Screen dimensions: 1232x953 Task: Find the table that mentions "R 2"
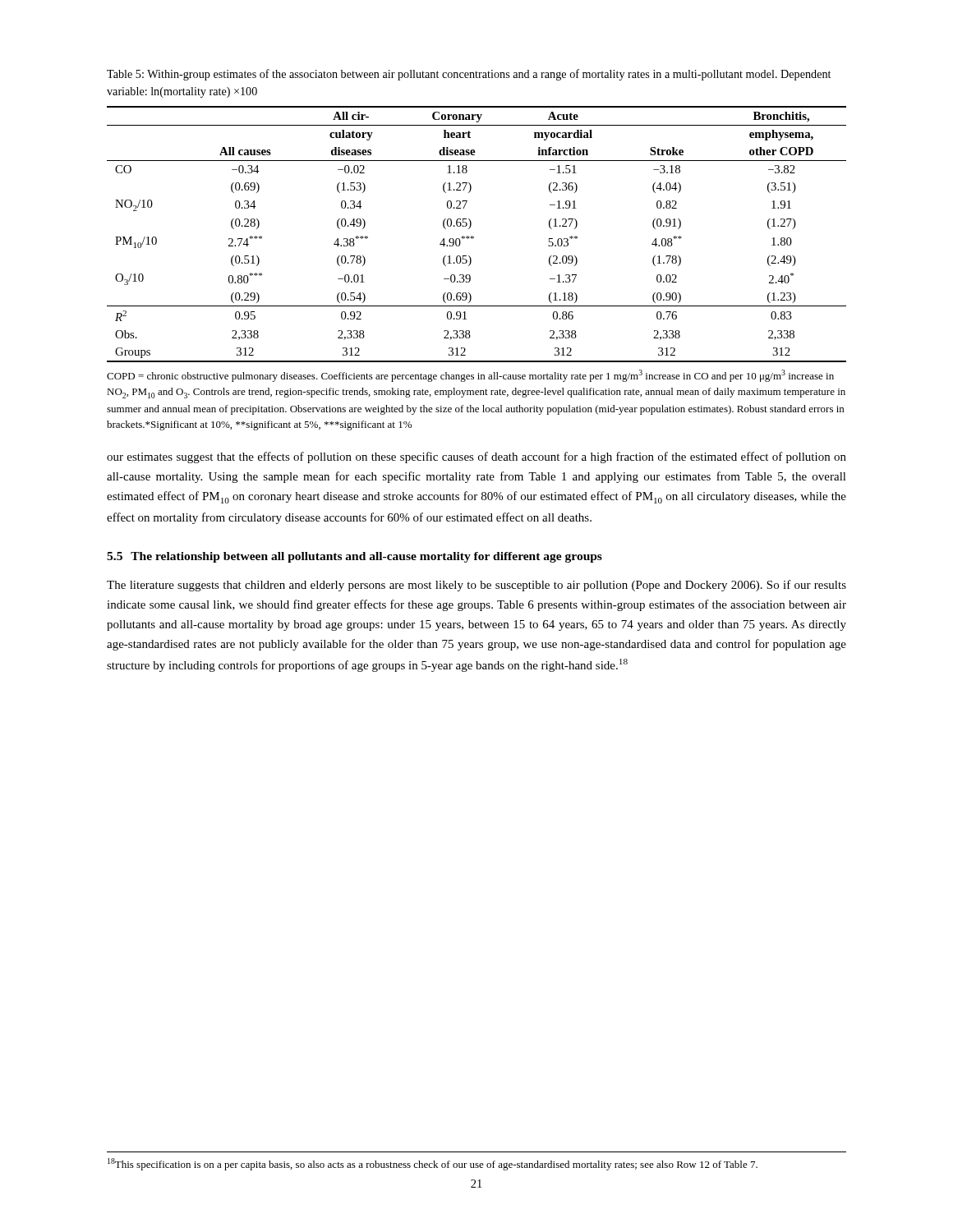[x=476, y=234]
